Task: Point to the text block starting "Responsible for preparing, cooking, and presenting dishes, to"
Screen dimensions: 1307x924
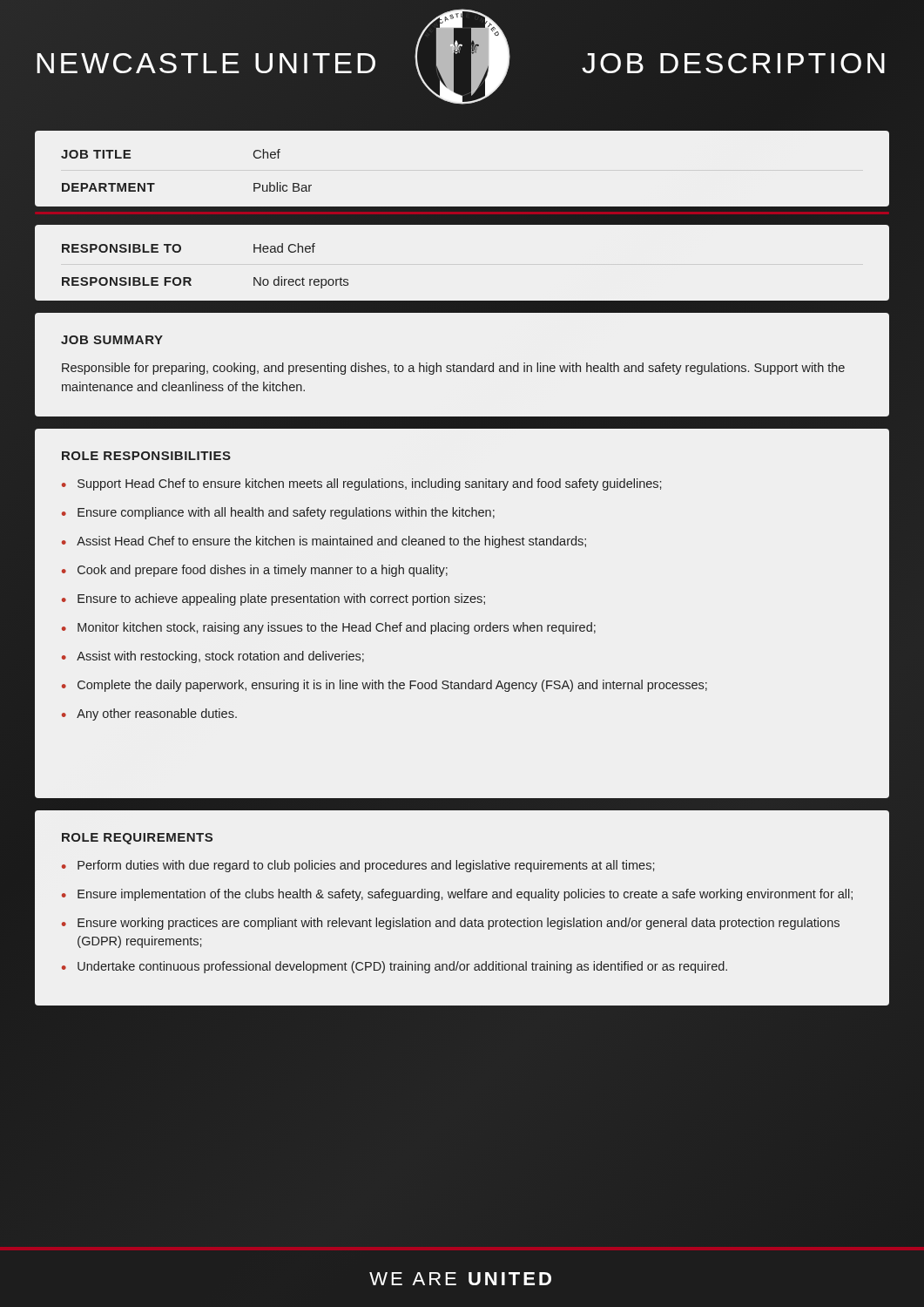Action: (453, 377)
